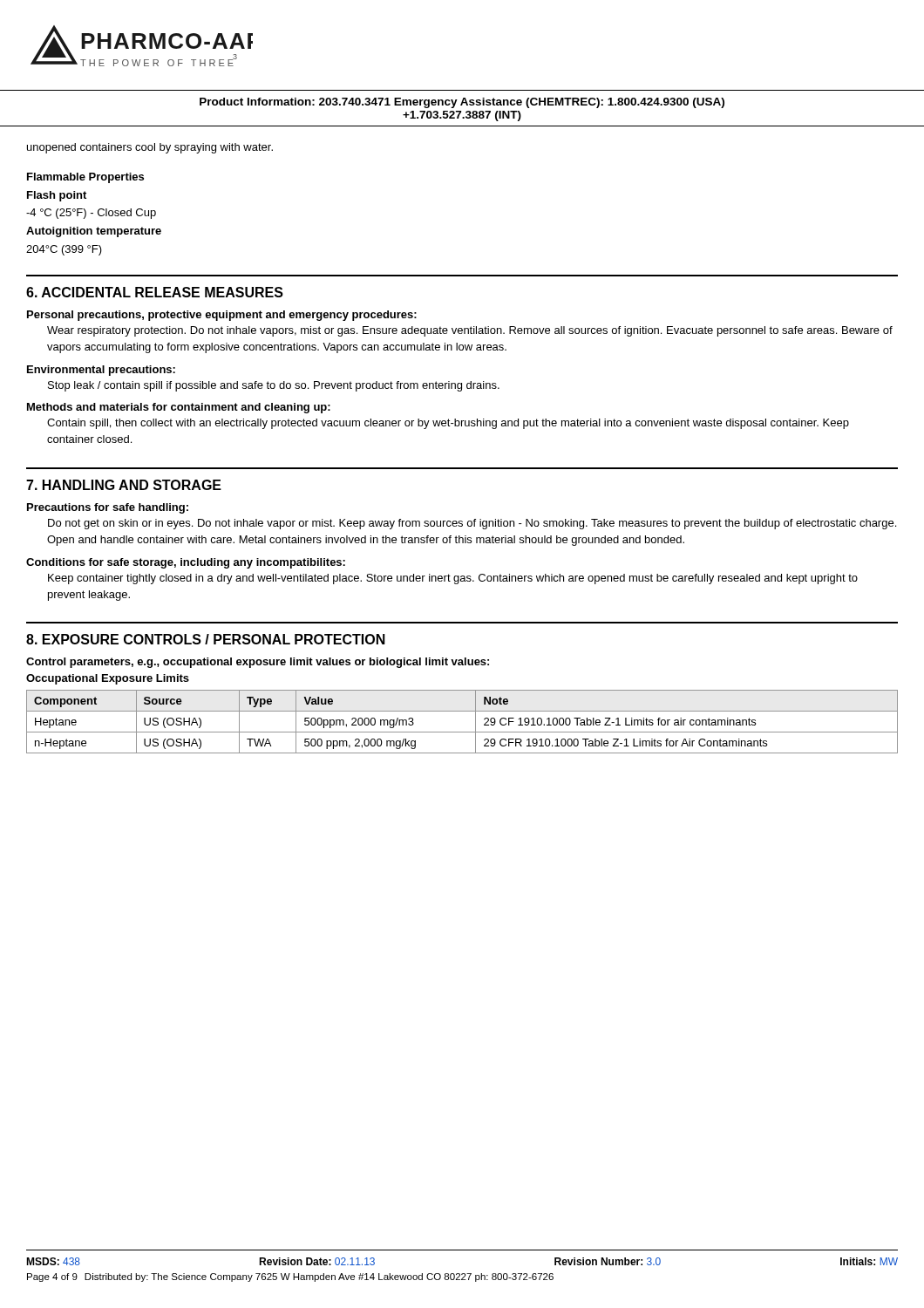Locate the text block that reads "Precautions for safe handling: Do"
This screenshot has height=1308, width=924.
tap(462, 524)
